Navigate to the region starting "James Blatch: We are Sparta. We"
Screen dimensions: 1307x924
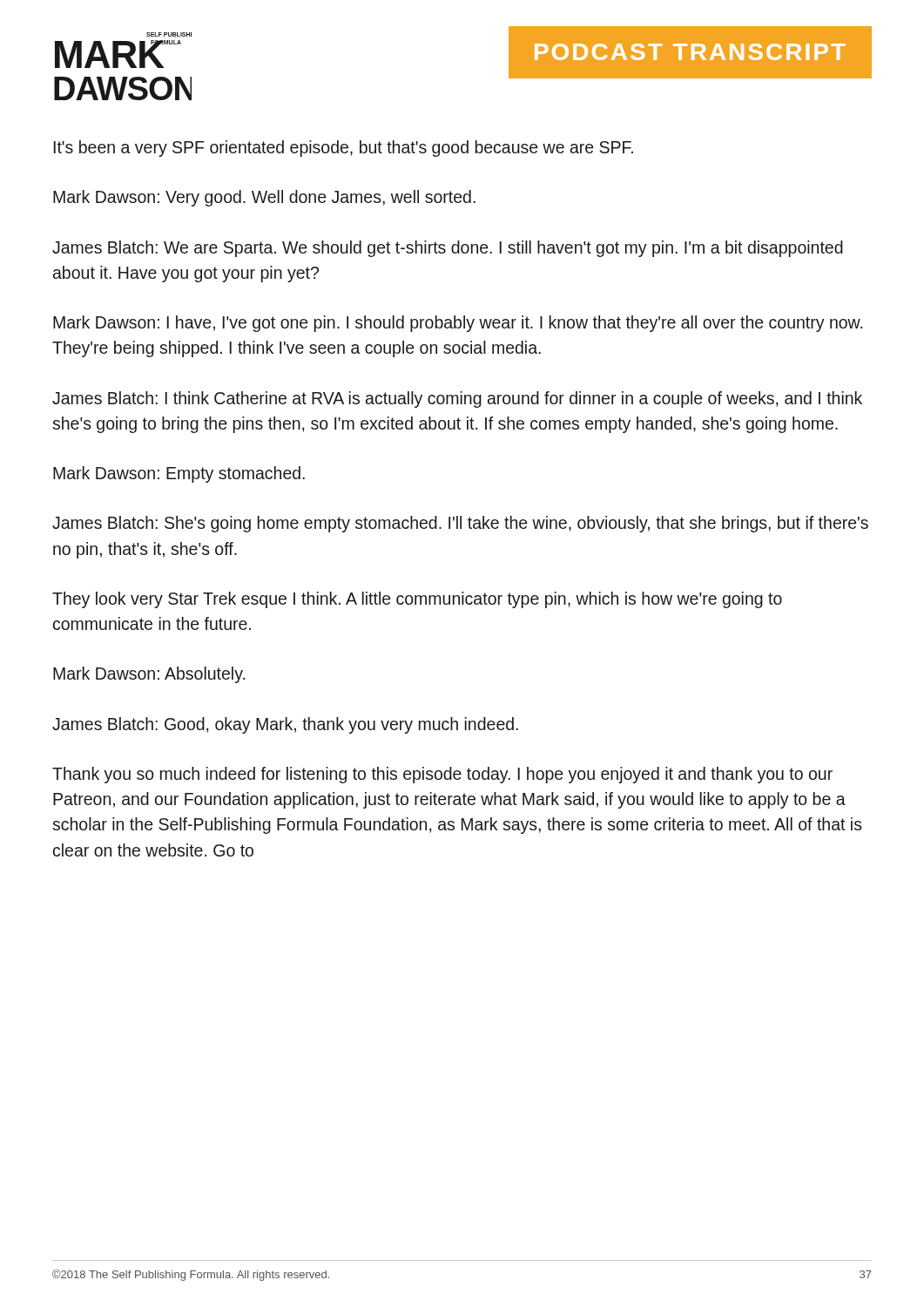click(448, 260)
